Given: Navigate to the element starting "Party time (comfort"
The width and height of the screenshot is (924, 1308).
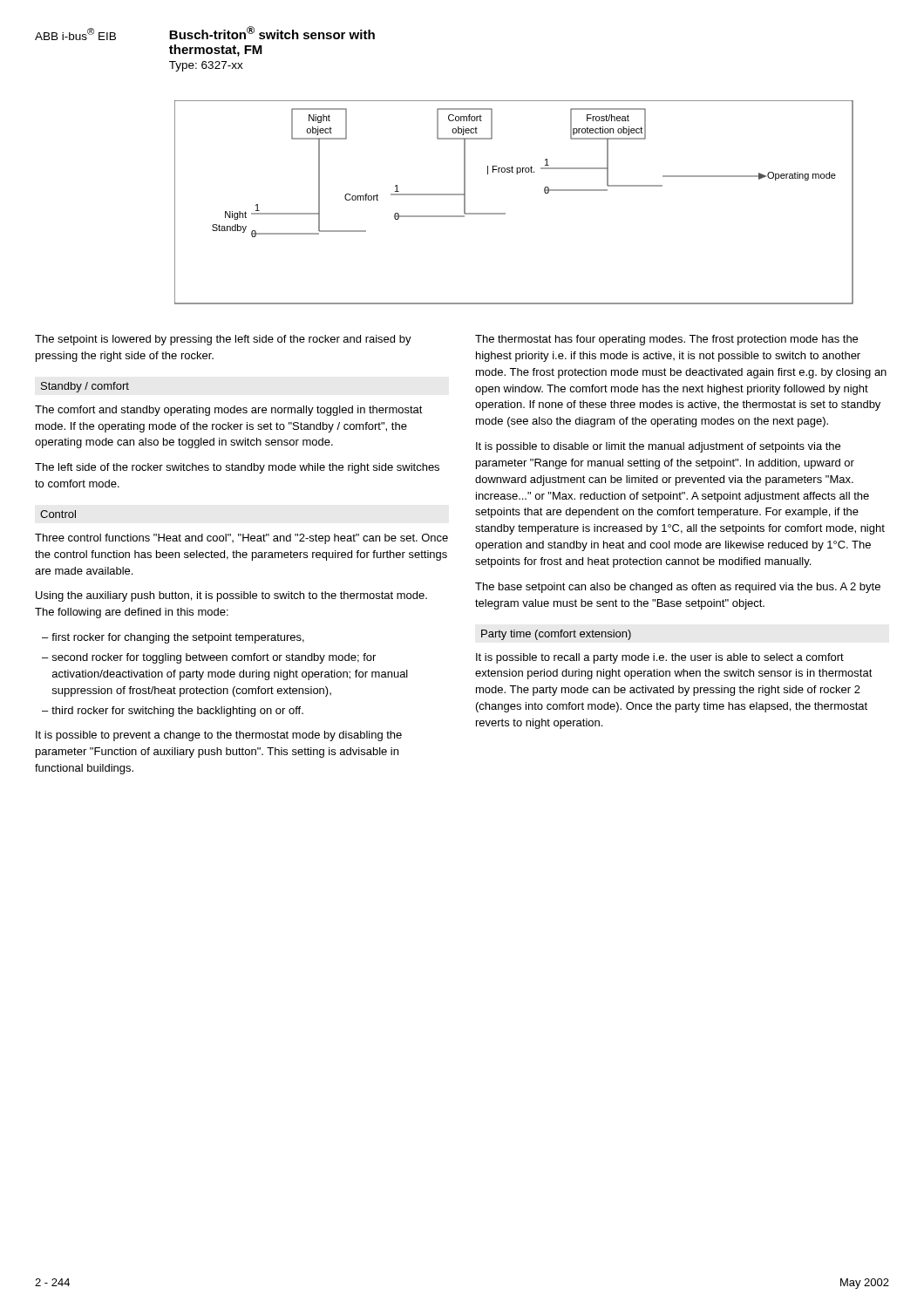Looking at the screenshot, I should (x=556, y=633).
